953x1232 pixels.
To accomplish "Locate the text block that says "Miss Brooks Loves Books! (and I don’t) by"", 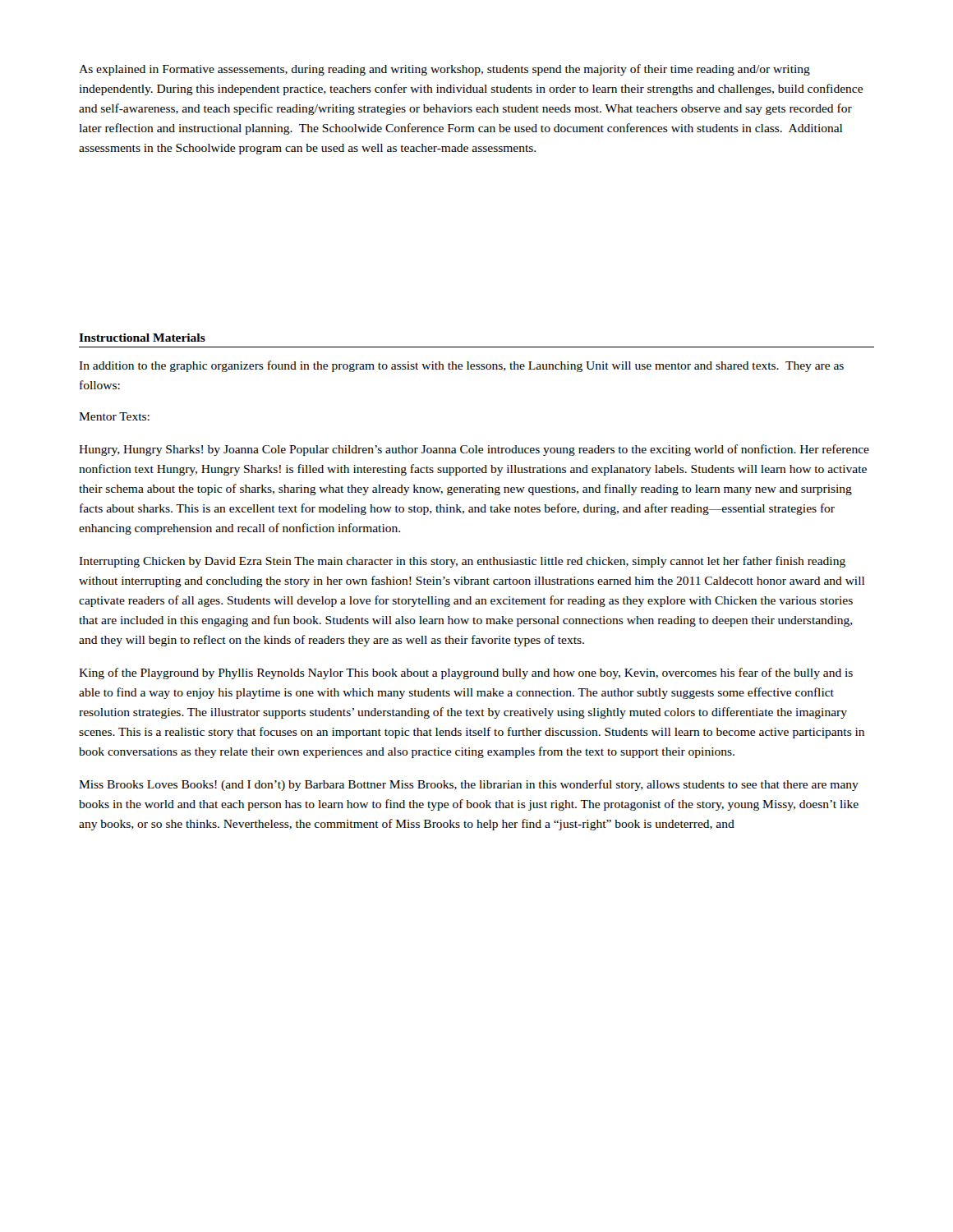I will [x=469, y=804].
